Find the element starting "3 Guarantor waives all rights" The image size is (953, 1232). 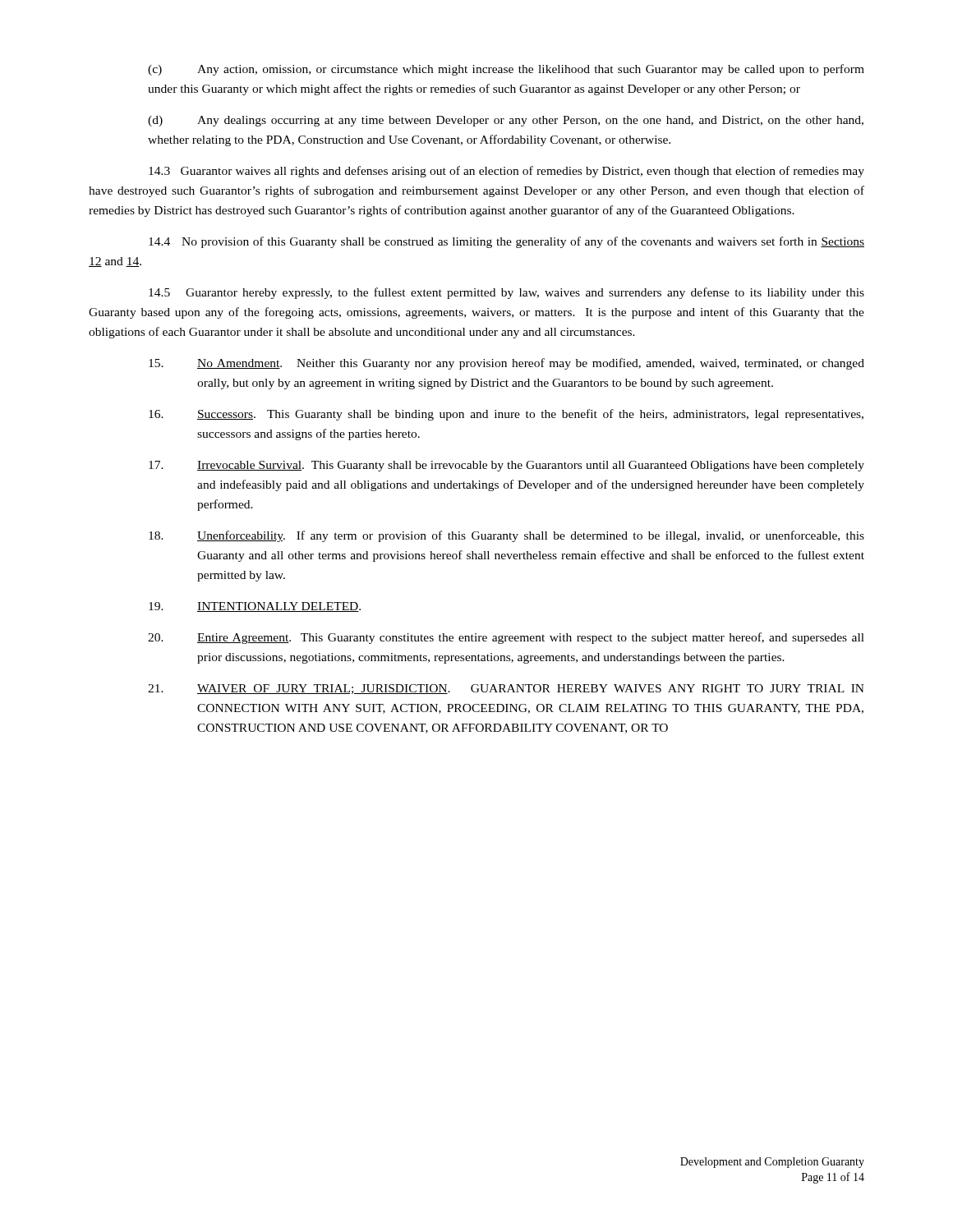click(x=476, y=190)
